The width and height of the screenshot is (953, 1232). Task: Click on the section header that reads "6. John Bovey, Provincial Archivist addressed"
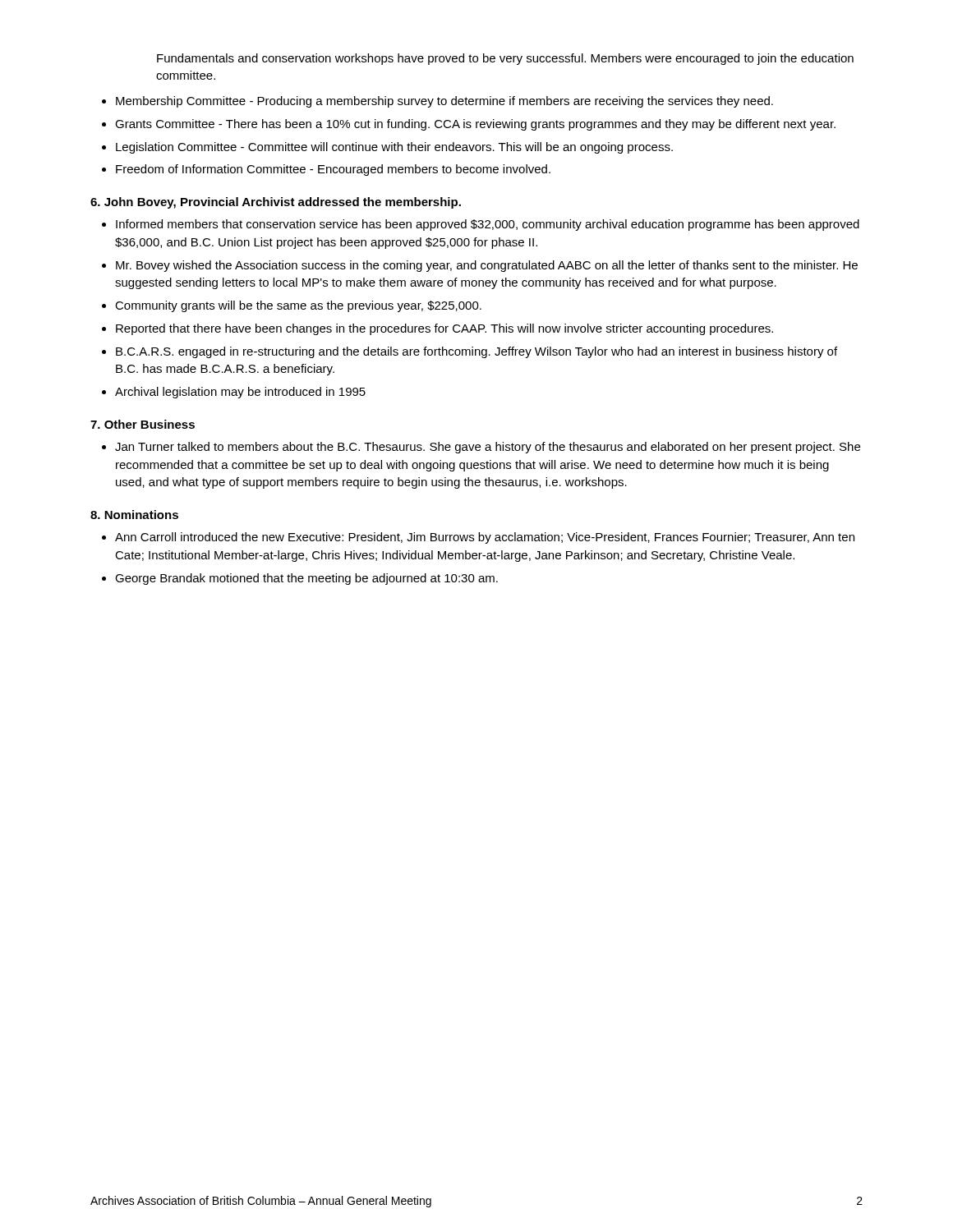coord(276,202)
